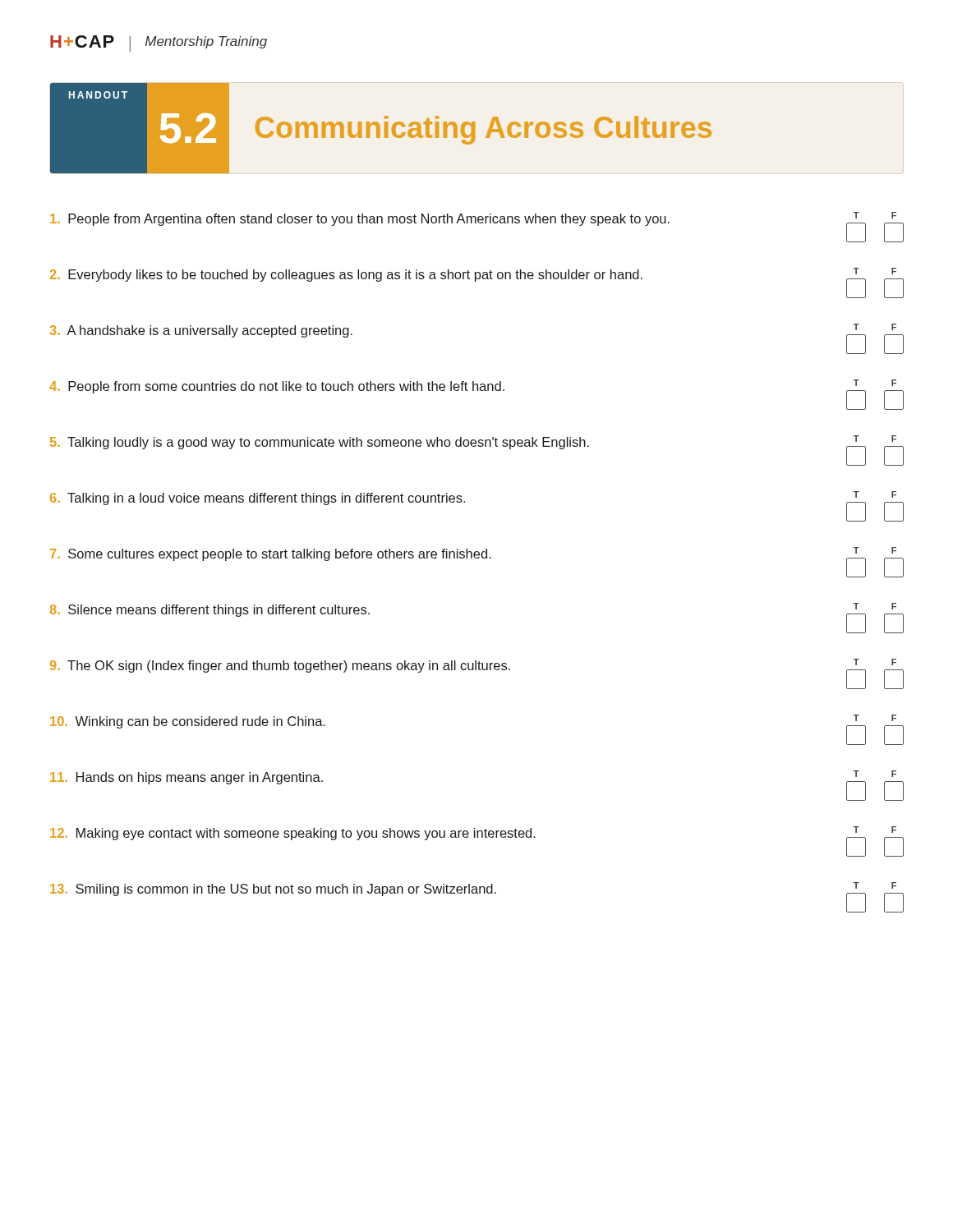Locate the list item with the text "9. The OK sign (Index finger"
The image size is (953, 1232).
(476, 673)
